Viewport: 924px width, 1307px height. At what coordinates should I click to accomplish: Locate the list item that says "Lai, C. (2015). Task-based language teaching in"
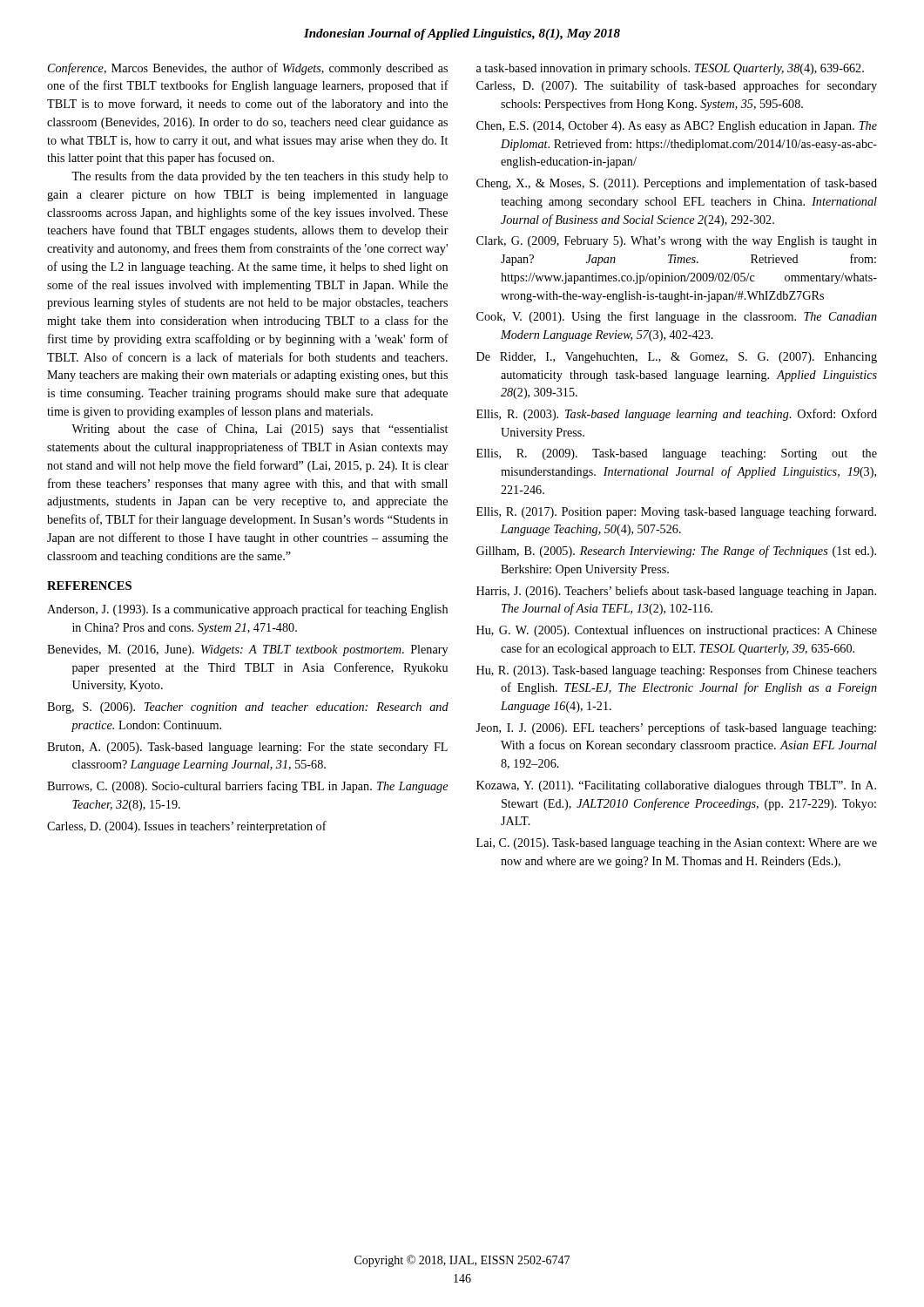[676, 852]
